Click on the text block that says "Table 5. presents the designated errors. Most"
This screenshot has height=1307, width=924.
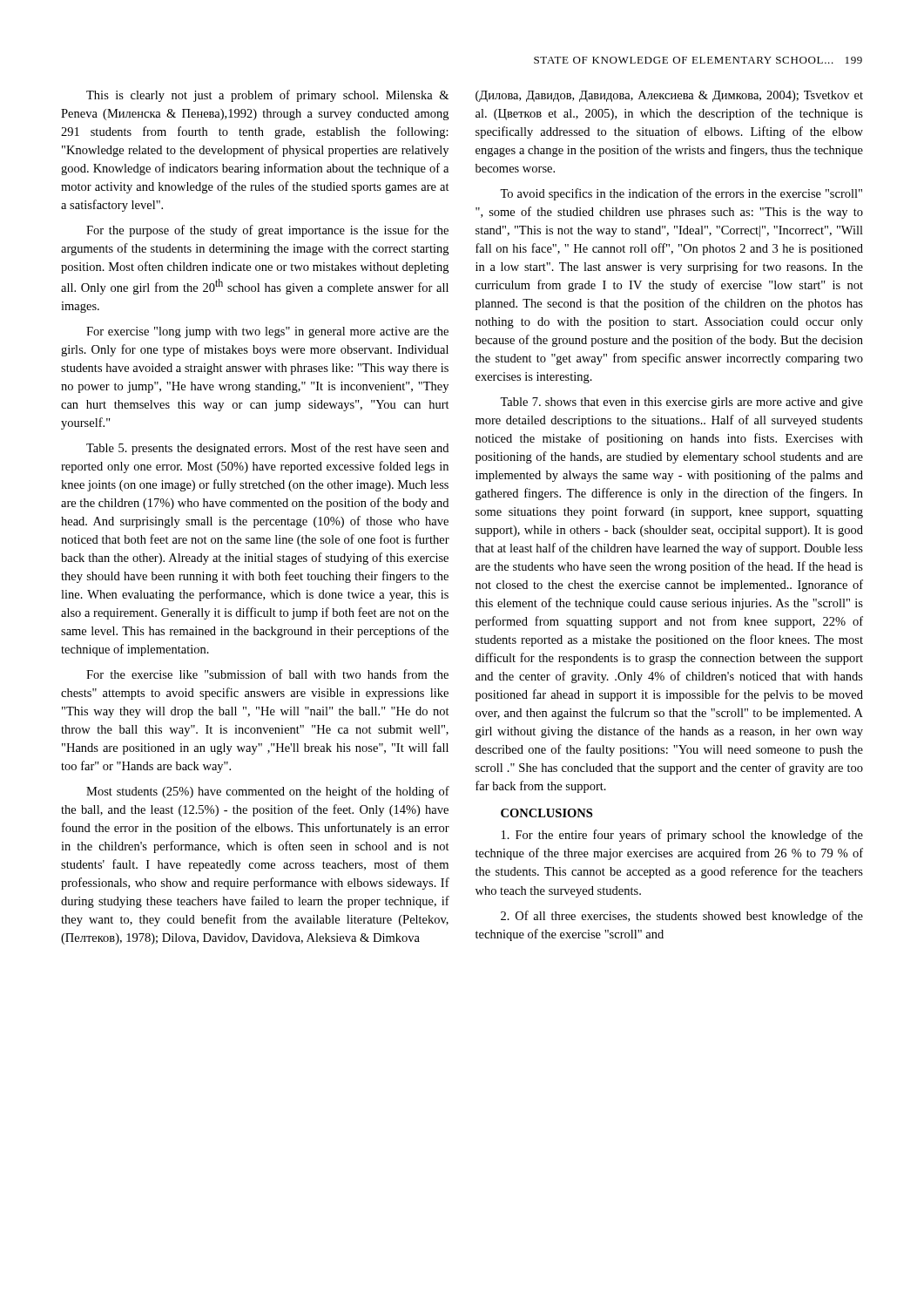tap(255, 549)
